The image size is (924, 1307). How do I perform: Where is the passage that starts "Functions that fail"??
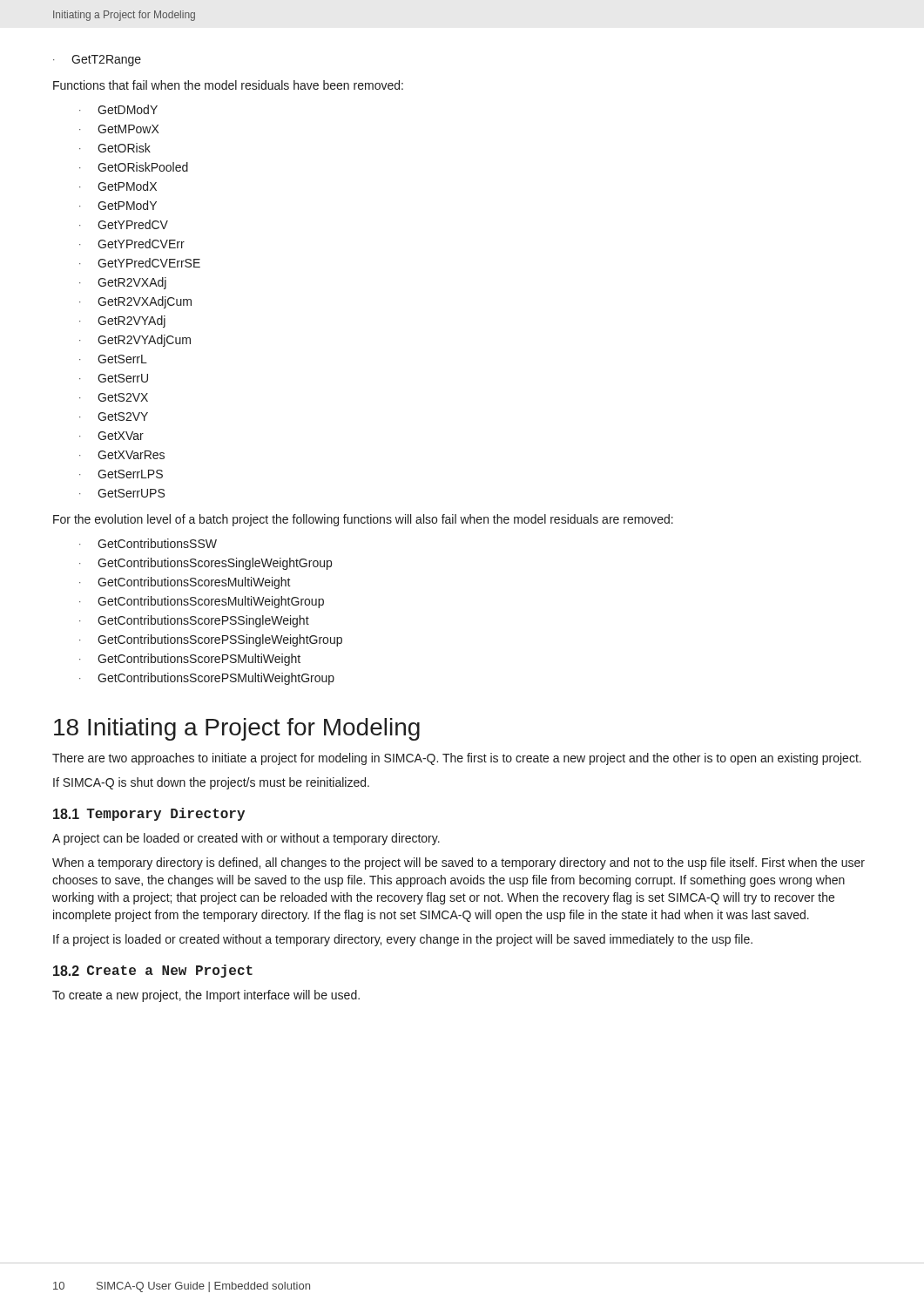coord(228,85)
